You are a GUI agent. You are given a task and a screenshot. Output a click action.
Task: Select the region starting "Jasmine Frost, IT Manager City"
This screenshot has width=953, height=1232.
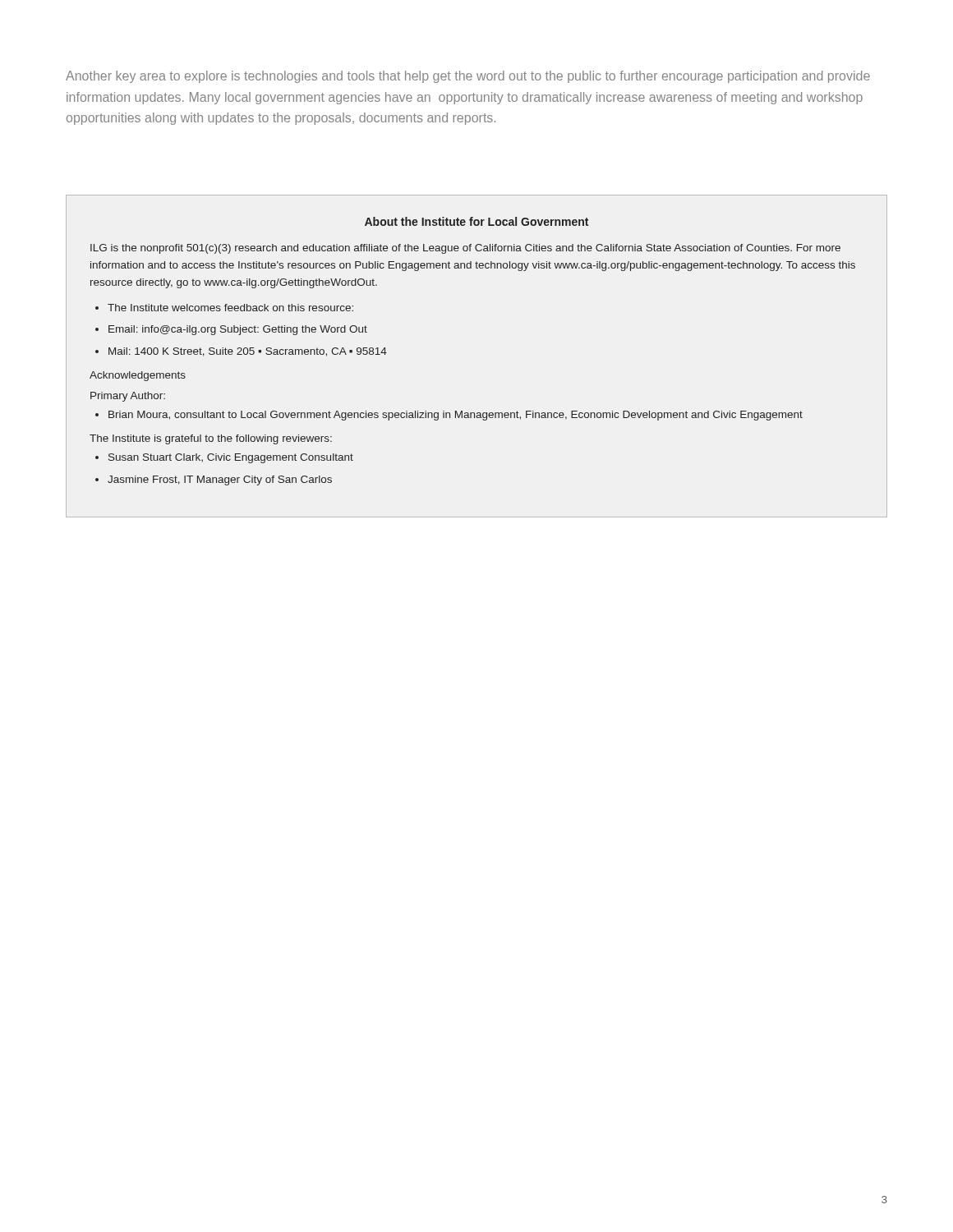[220, 480]
